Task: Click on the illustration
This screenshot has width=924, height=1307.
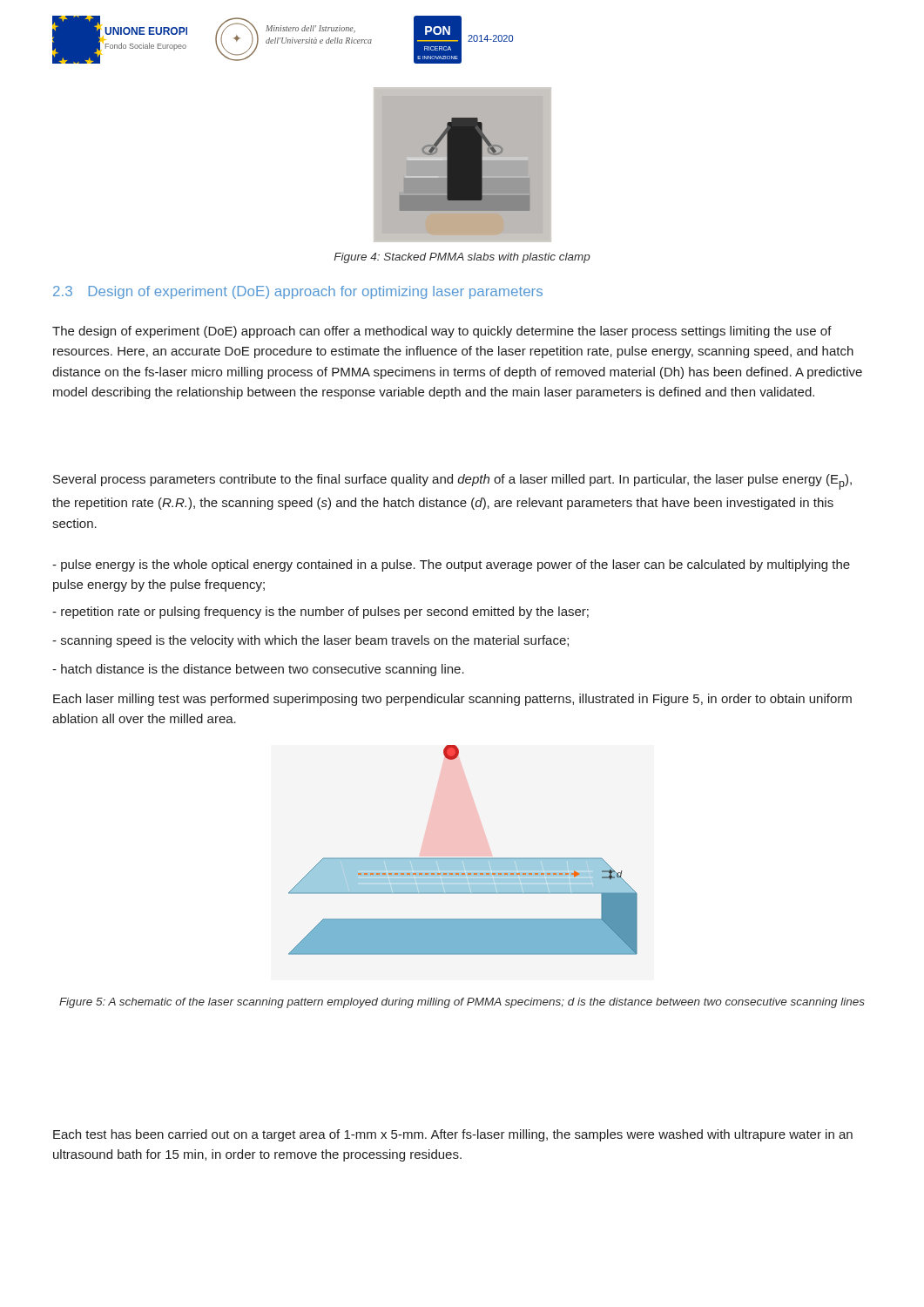Action: coord(462,864)
